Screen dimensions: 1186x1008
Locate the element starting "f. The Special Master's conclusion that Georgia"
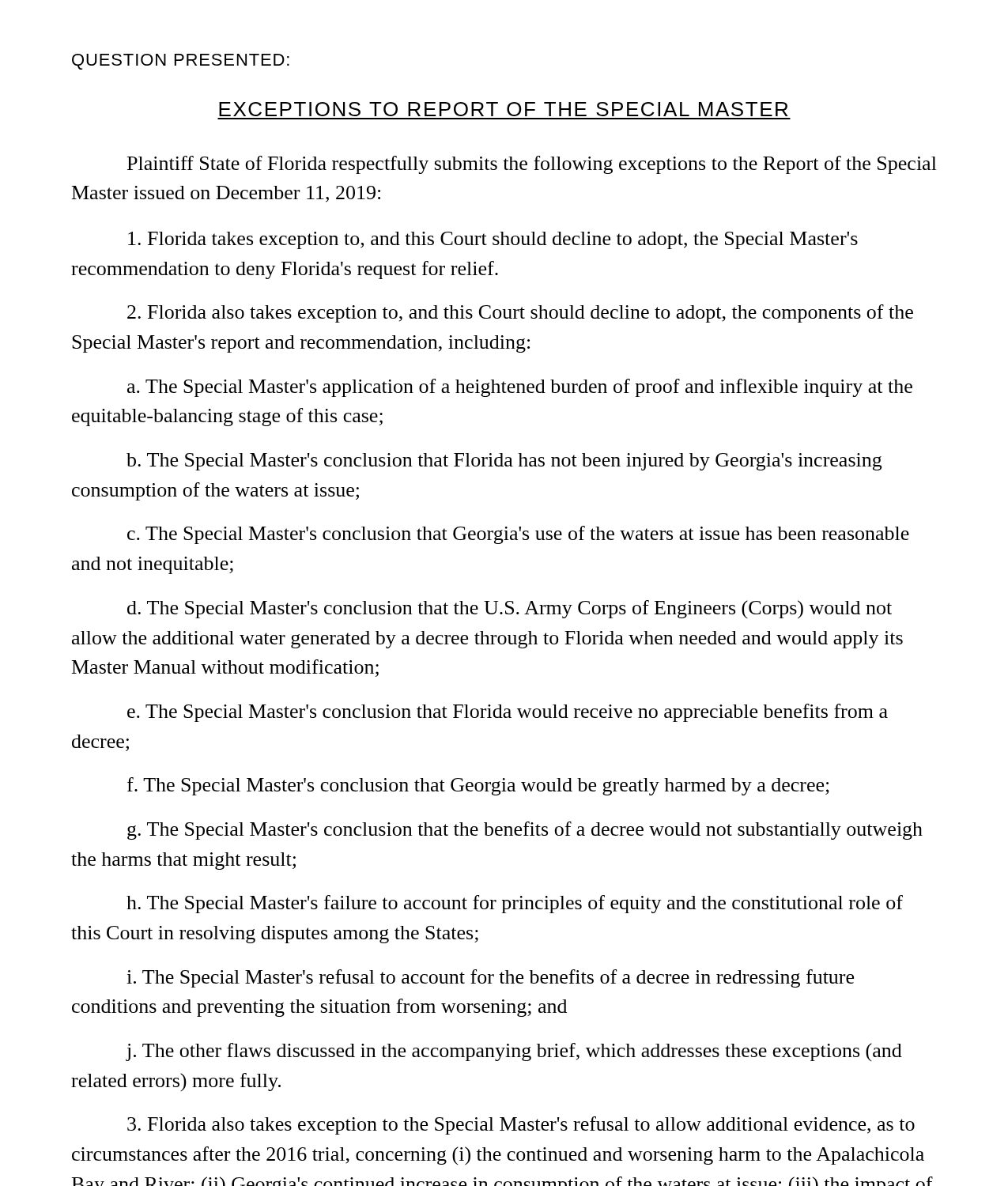coord(478,785)
